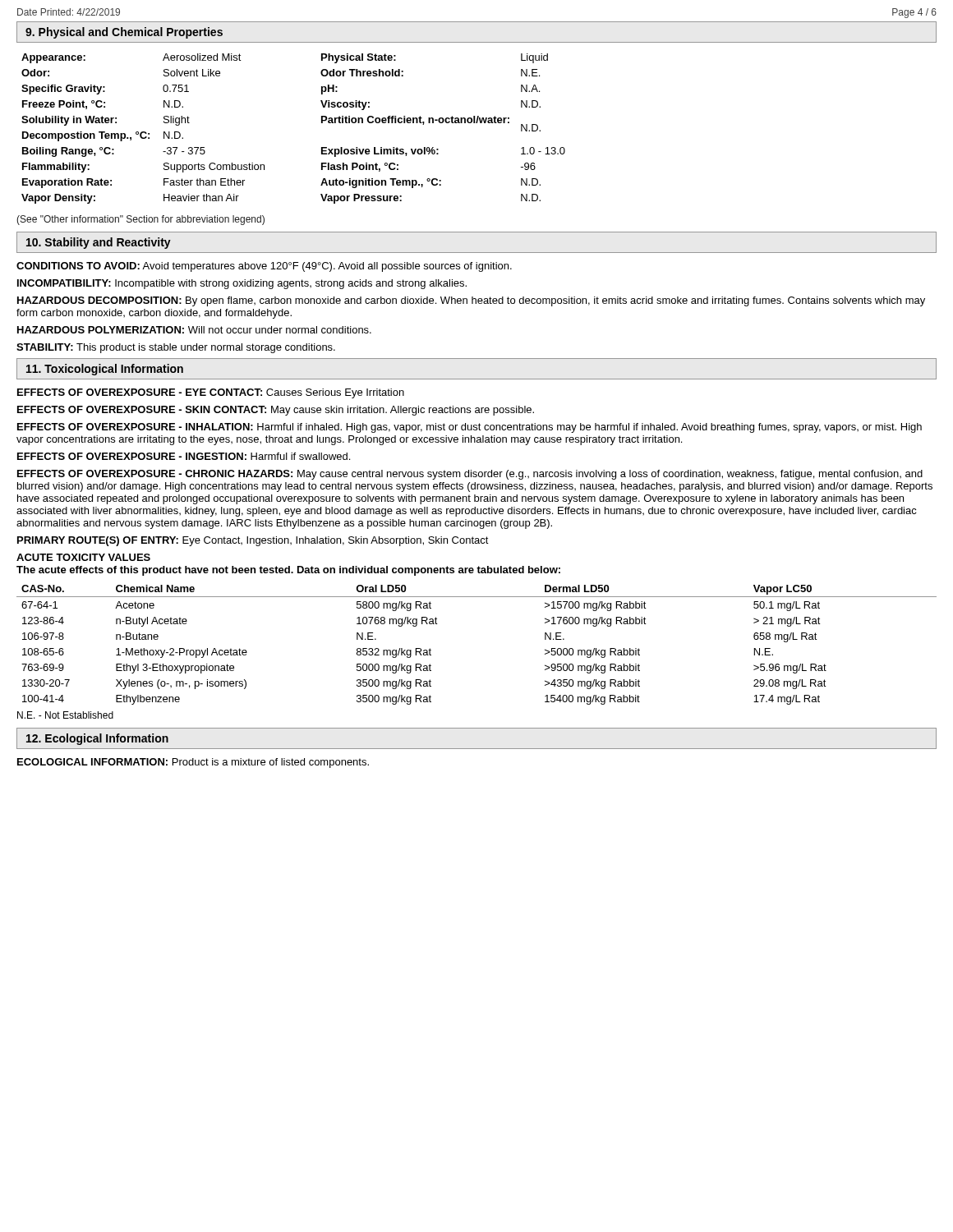Screen dimensions: 1232x953
Task: Find the block on this page that starts "EFFECTS OF OVEREXPOSURE - EYE CONTACT: Causes"
Action: pos(211,393)
